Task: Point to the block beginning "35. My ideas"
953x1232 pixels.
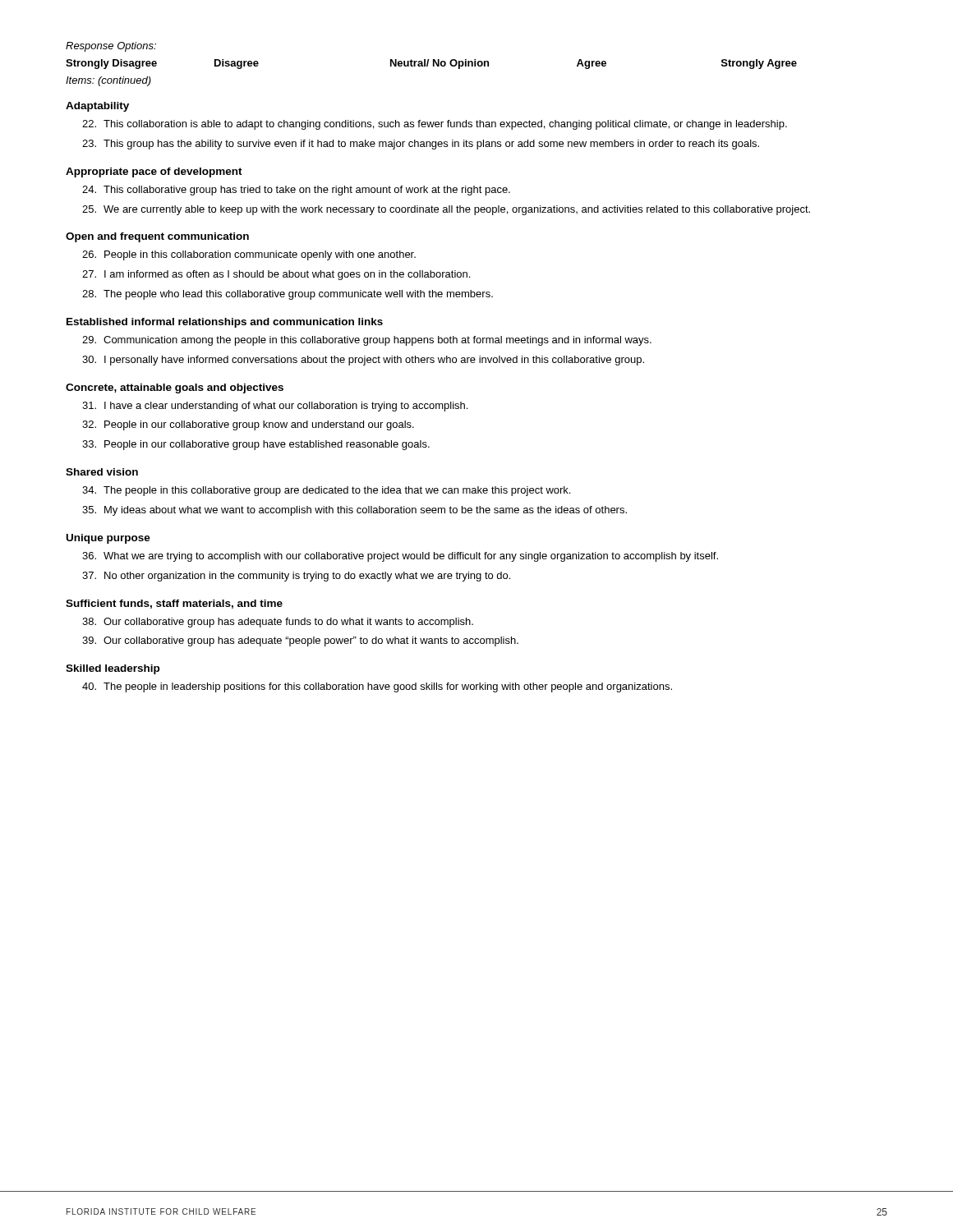Action: pos(476,510)
